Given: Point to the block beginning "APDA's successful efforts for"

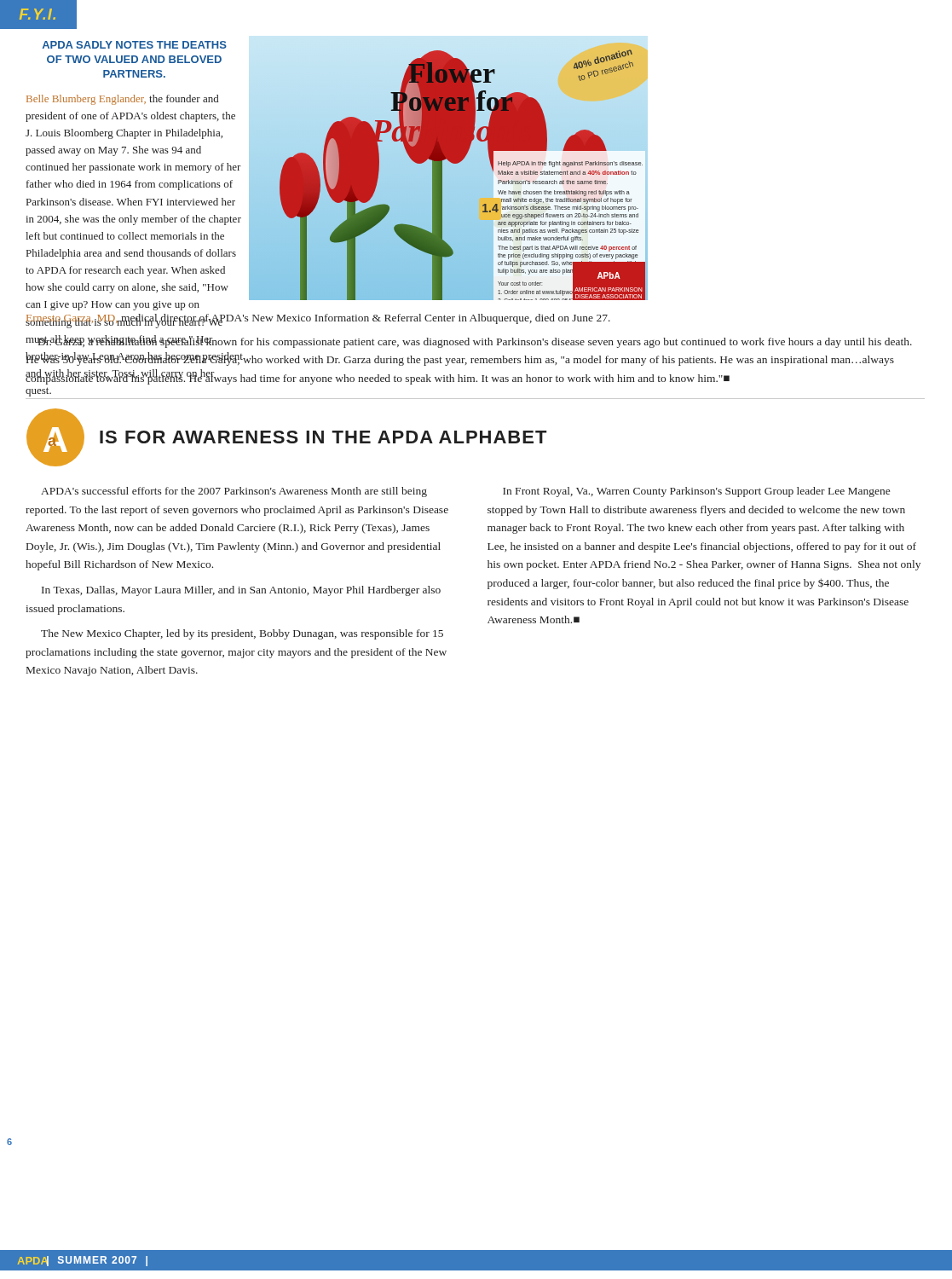Looking at the screenshot, I should [244, 581].
